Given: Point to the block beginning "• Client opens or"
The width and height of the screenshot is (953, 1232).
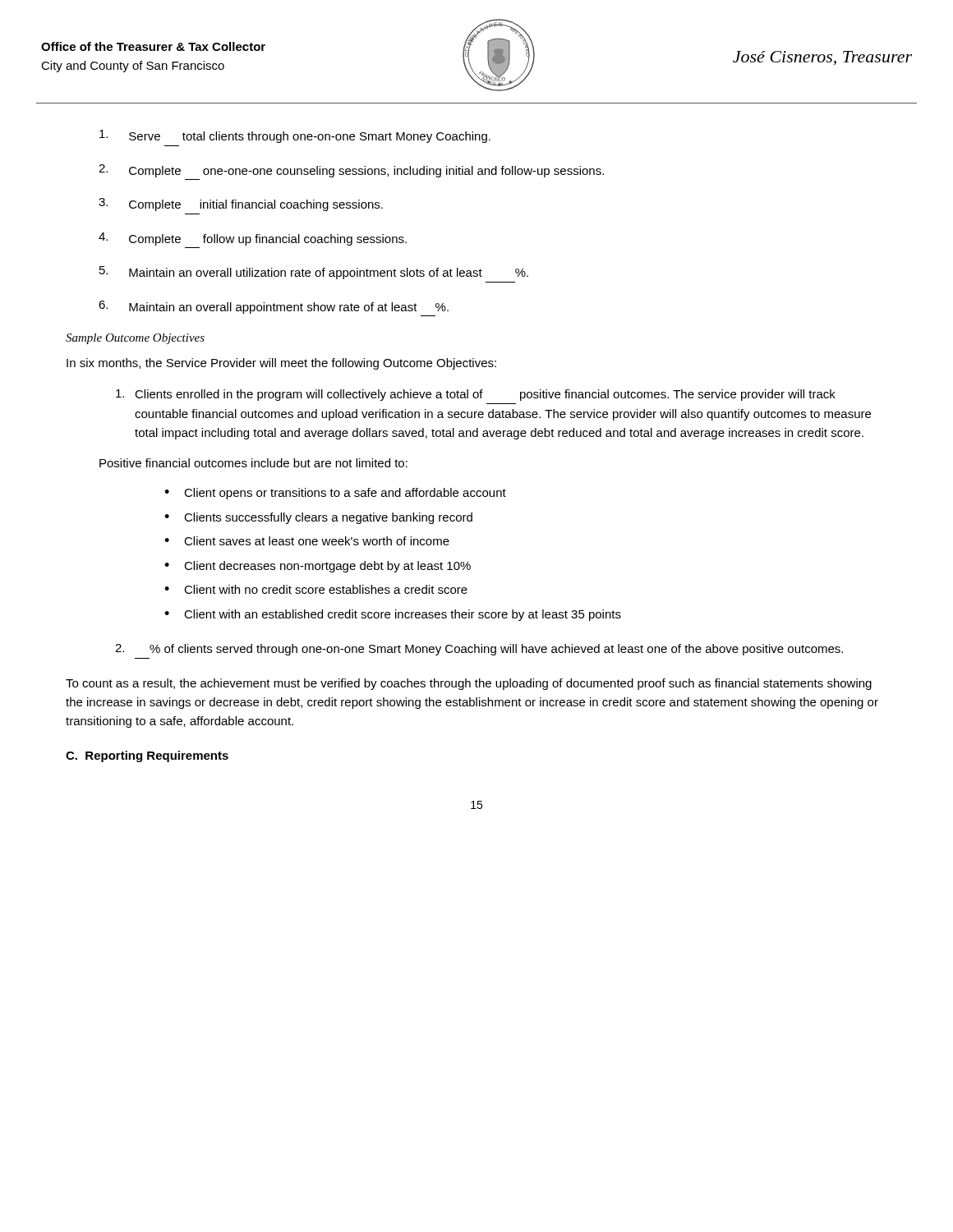Looking at the screenshot, I should [x=335, y=493].
